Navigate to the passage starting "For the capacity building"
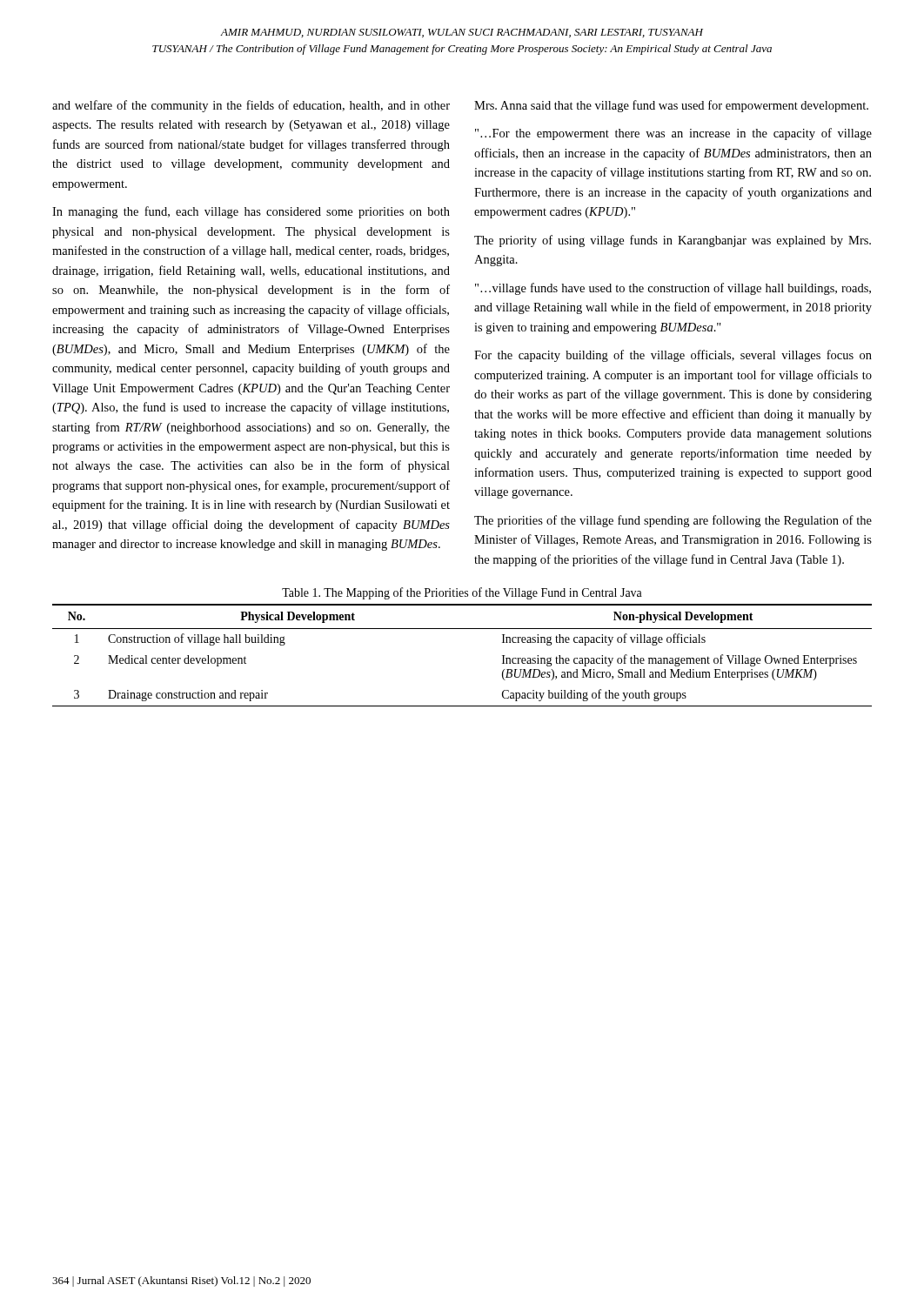The width and height of the screenshot is (924, 1305). (673, 424)
